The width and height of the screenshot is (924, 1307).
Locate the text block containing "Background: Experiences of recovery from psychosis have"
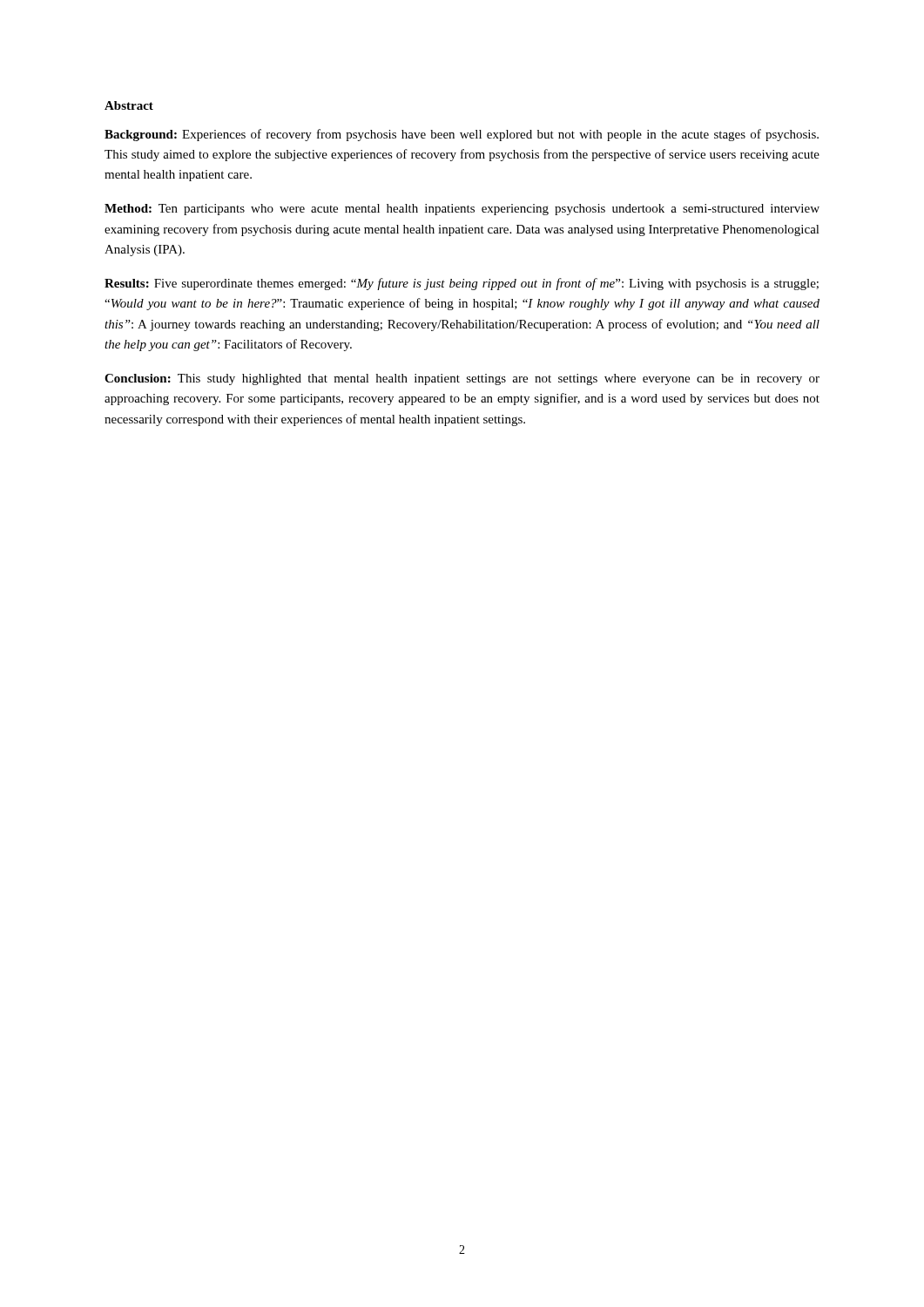(x=462, y=154)
